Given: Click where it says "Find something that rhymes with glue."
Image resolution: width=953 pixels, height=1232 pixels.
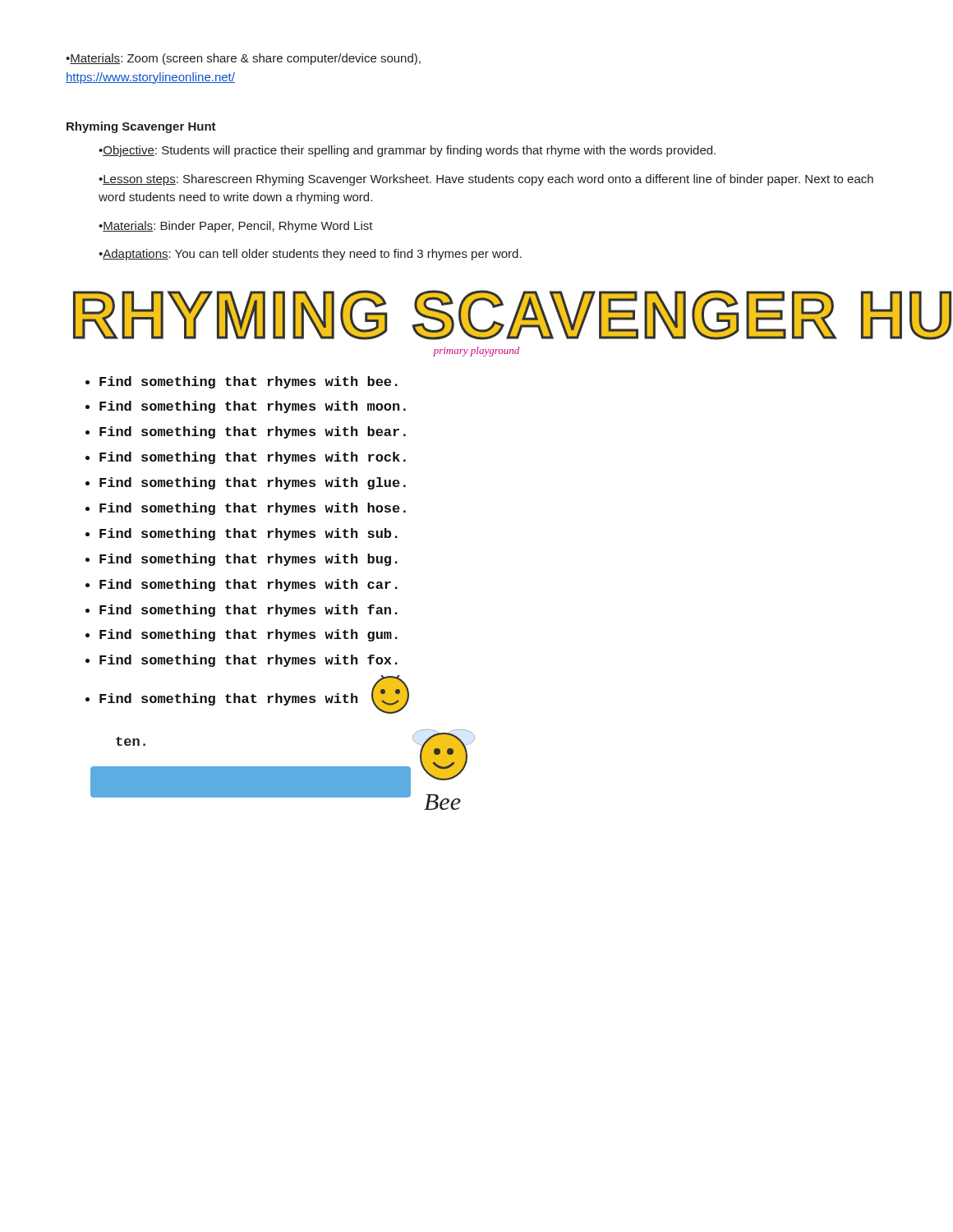Looking at the screenshot, I should click(254, 483).
